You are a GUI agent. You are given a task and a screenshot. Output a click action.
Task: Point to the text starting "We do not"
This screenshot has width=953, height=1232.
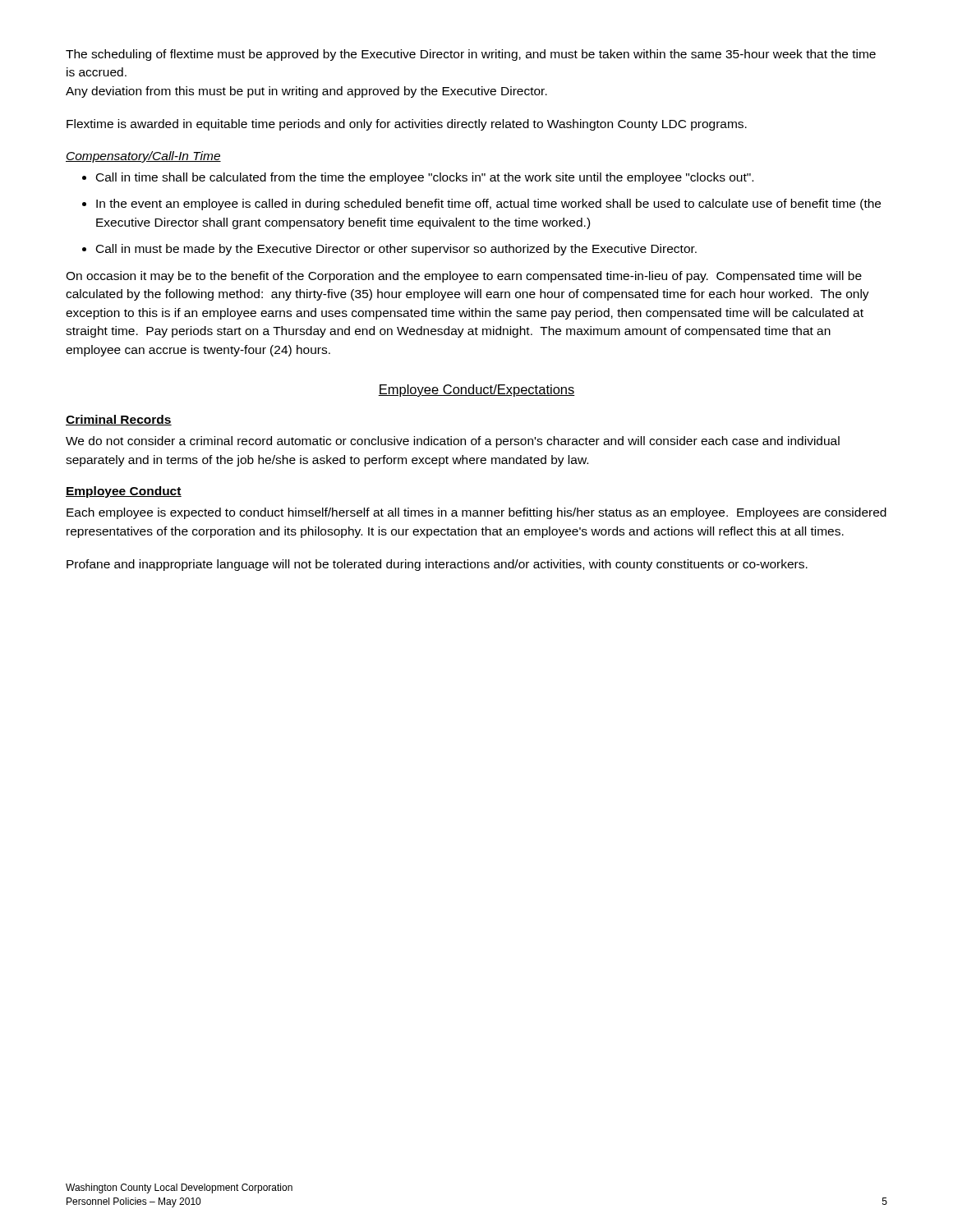pos(453,450)
